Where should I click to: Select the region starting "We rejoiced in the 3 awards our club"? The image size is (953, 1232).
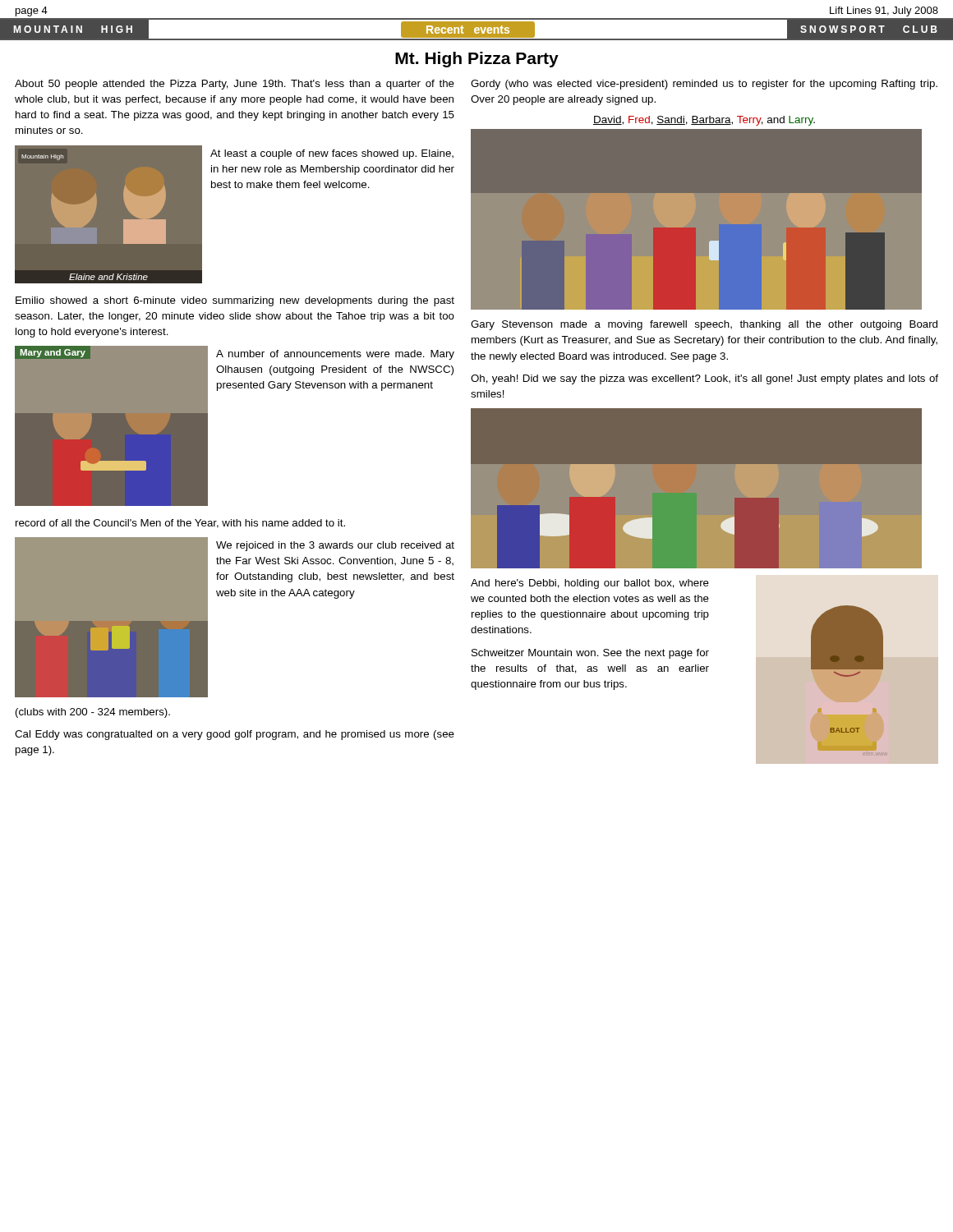tap(335, 569)
